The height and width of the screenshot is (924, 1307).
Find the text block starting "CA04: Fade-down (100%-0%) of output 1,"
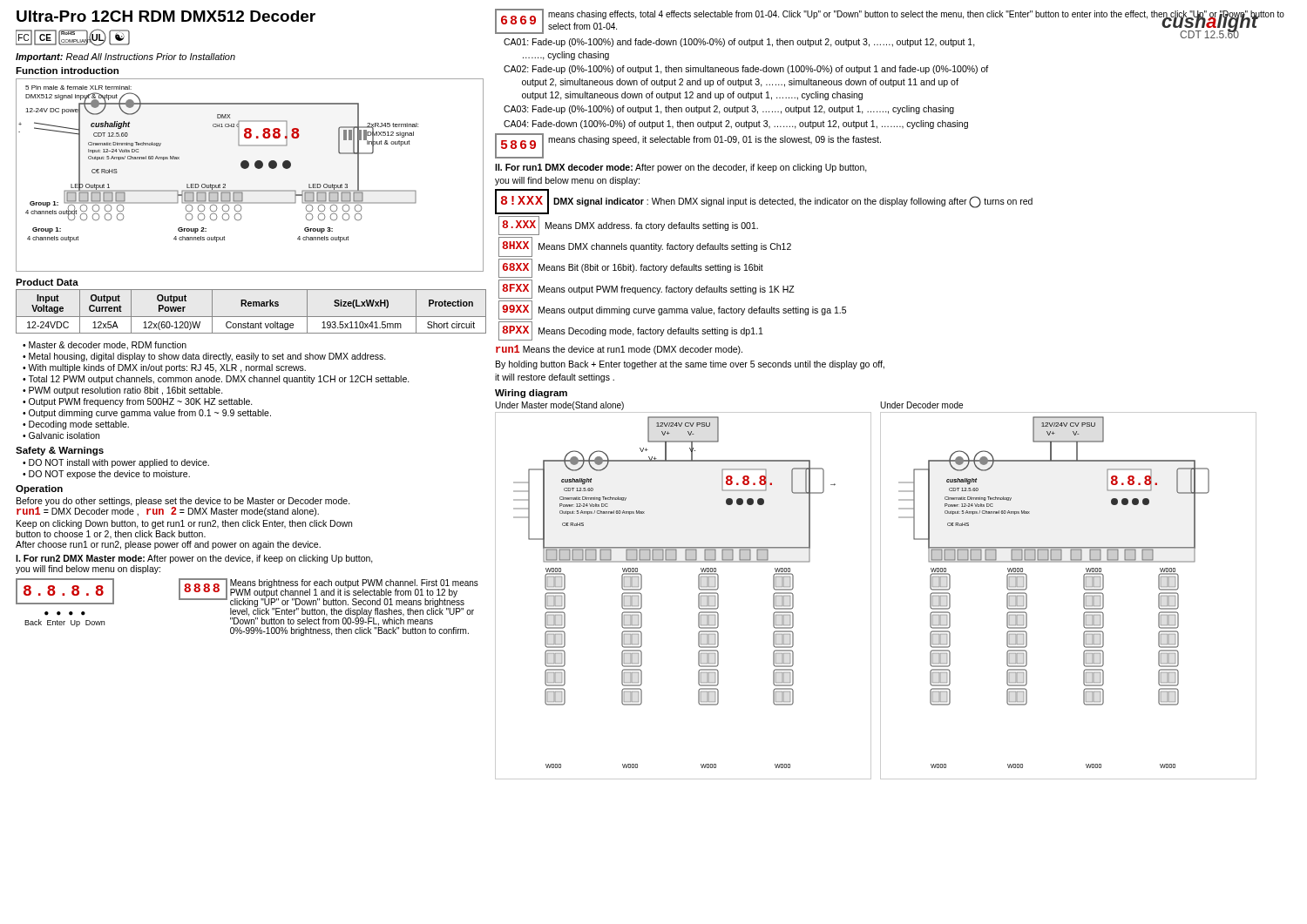pyautogui.click(x=736, y=124)
